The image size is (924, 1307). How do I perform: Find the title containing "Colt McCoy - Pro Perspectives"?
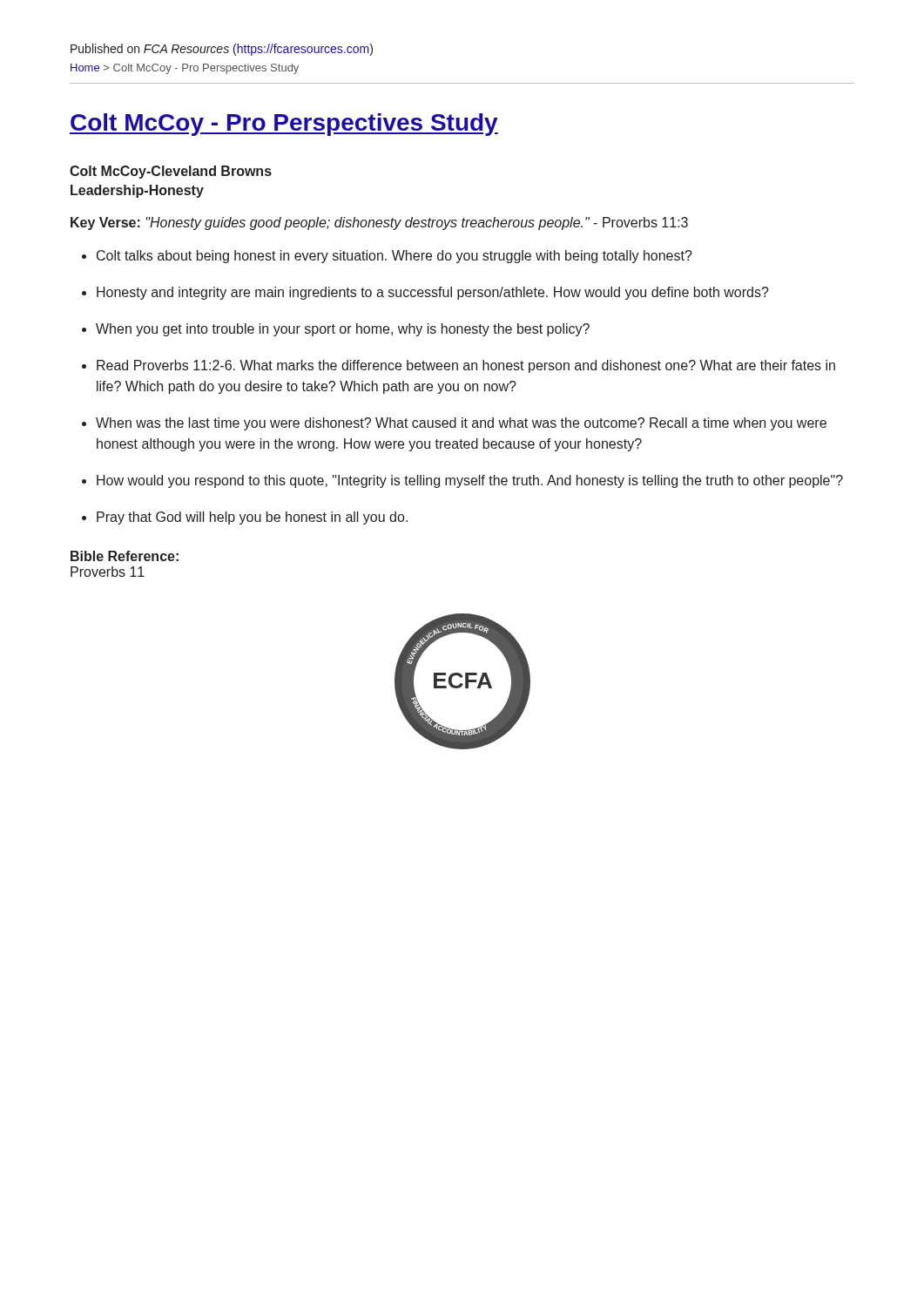[x=284, y=122]
